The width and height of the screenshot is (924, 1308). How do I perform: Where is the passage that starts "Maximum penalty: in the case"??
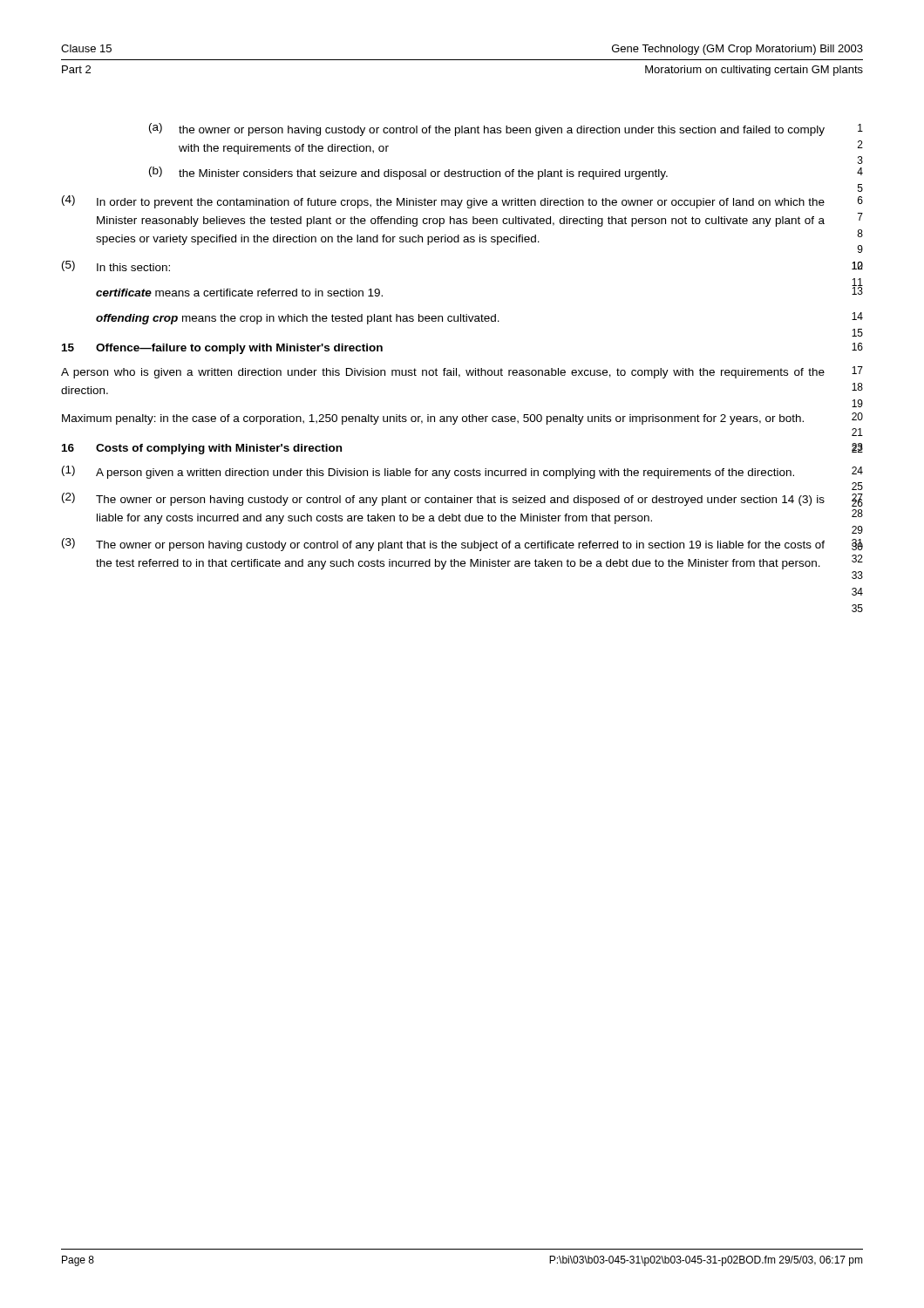pyautogui.click(x=443, y=418)
